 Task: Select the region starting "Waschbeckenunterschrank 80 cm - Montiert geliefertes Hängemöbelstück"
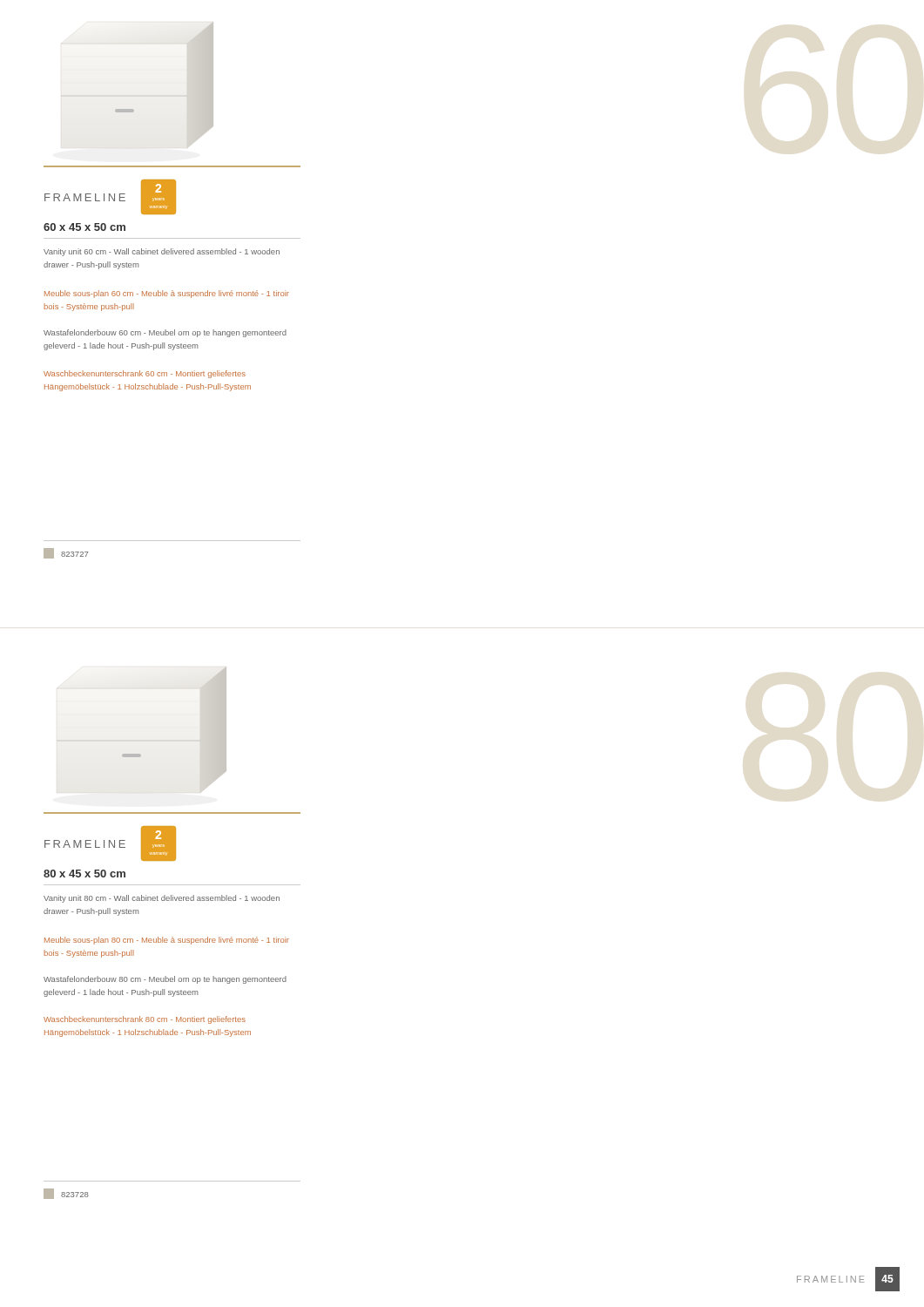click(x=147, y=1025)
